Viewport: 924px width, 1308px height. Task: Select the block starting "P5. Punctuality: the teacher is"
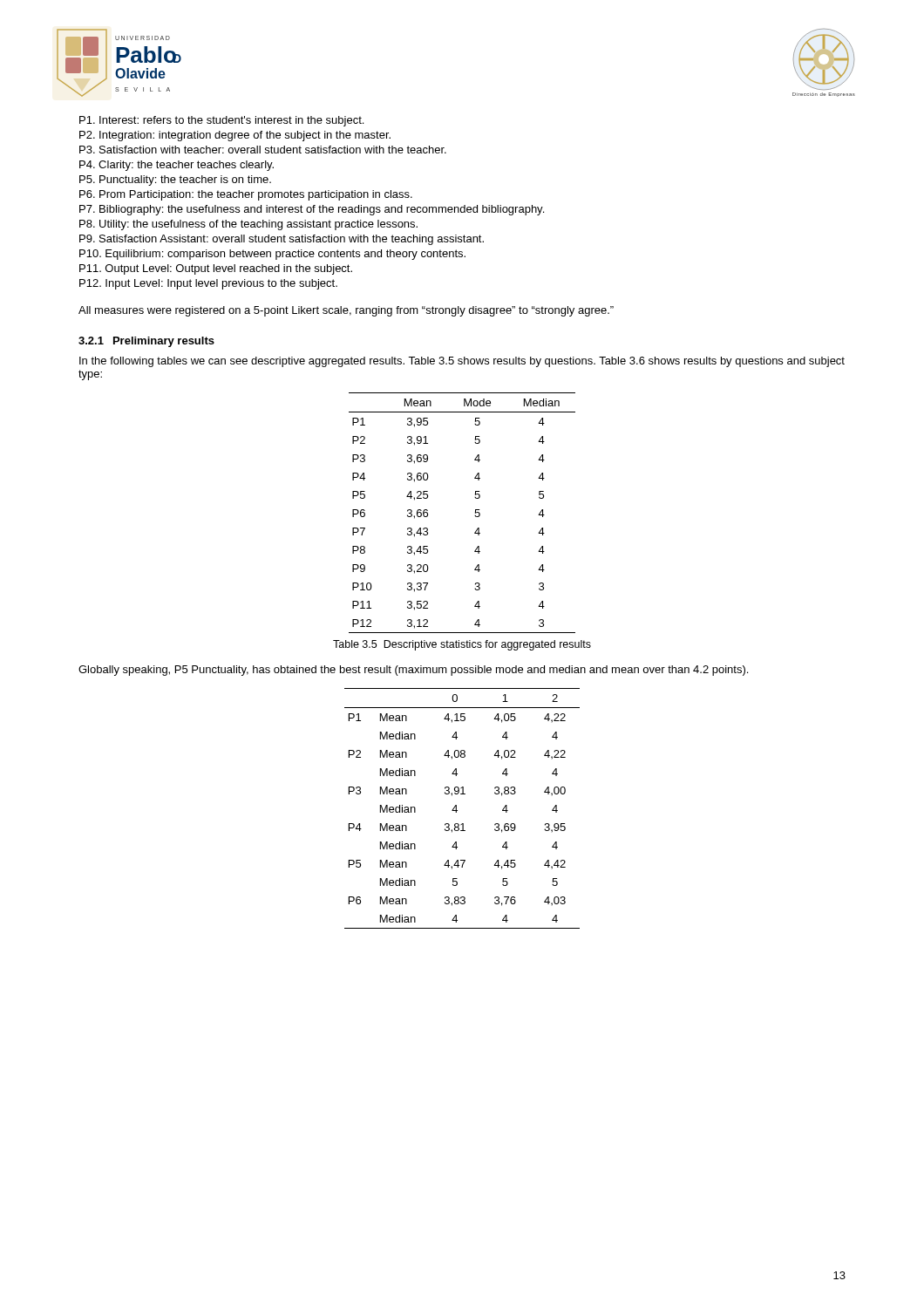175,181
